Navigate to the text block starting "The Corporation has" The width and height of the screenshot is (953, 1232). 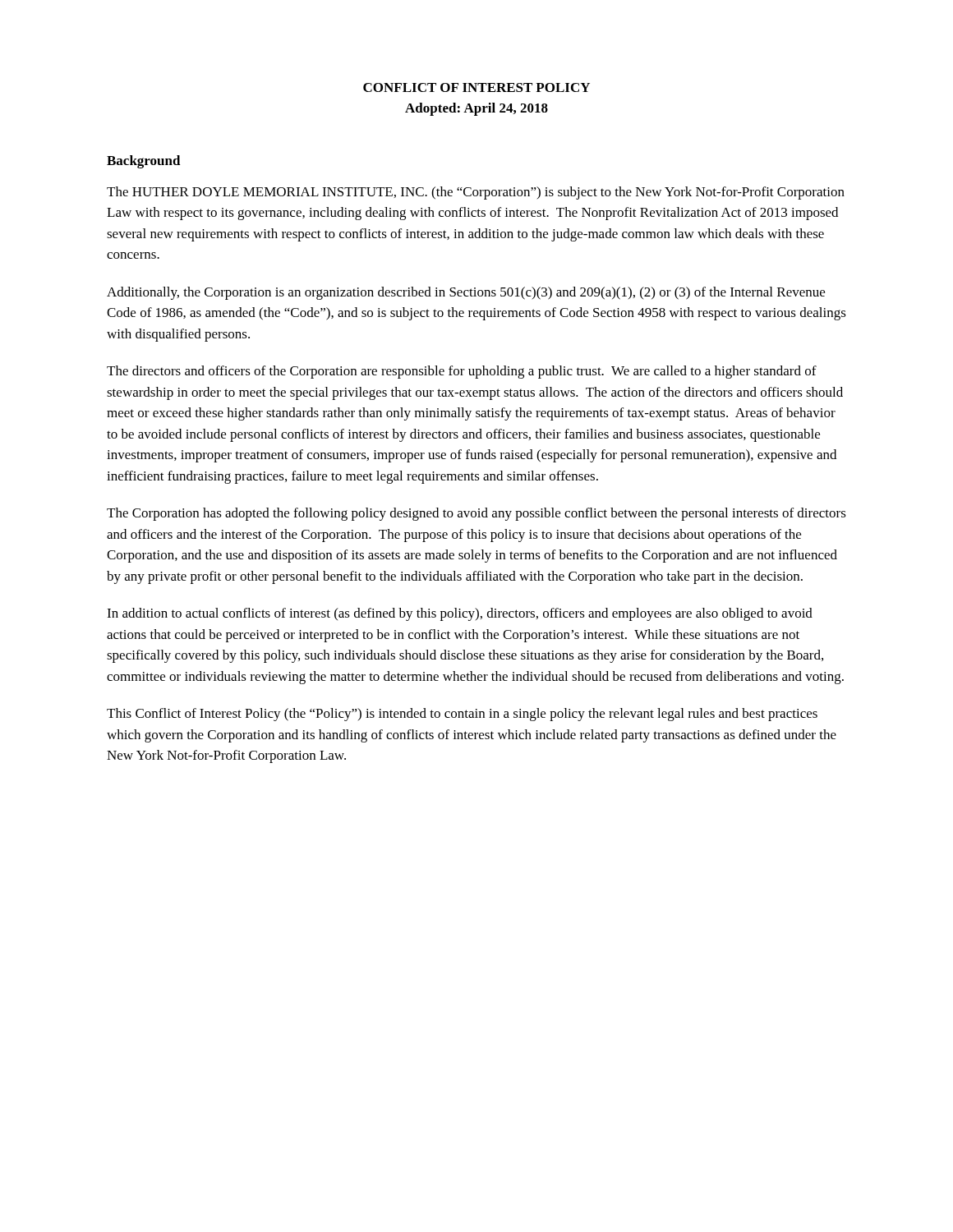[x=476, y=545]
